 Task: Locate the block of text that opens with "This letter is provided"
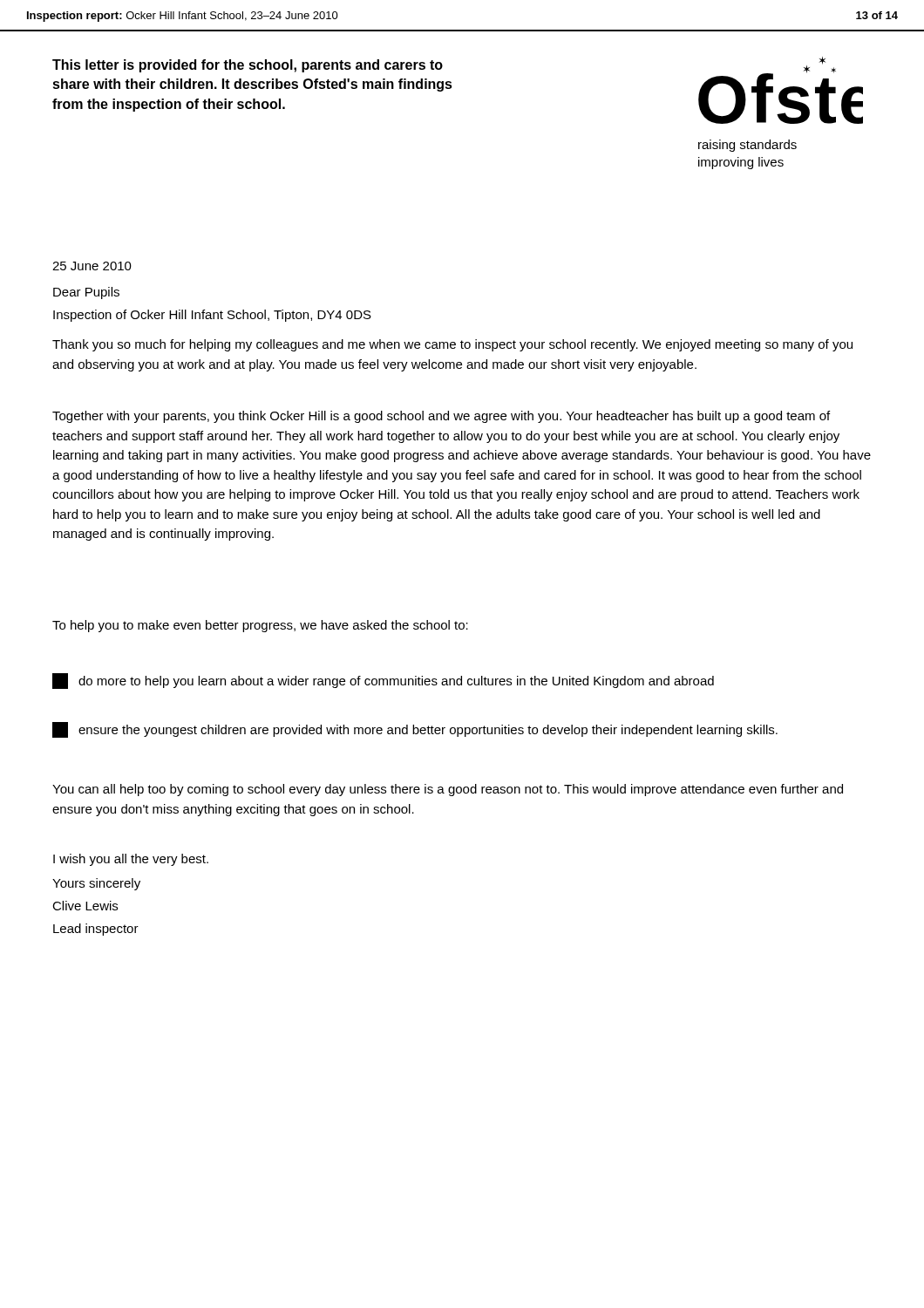coord(252,84)
